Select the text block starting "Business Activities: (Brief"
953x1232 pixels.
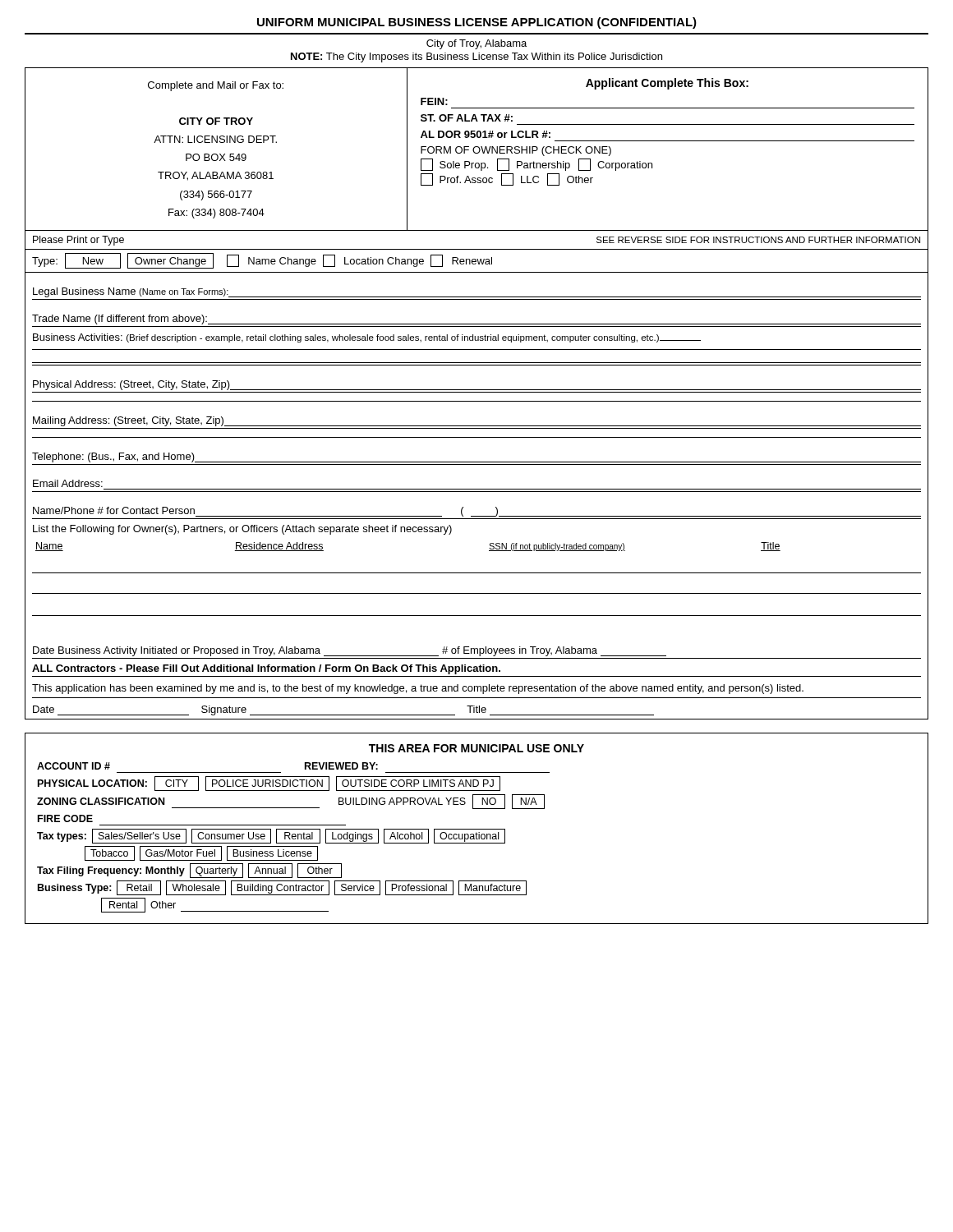tap(476, 346)
